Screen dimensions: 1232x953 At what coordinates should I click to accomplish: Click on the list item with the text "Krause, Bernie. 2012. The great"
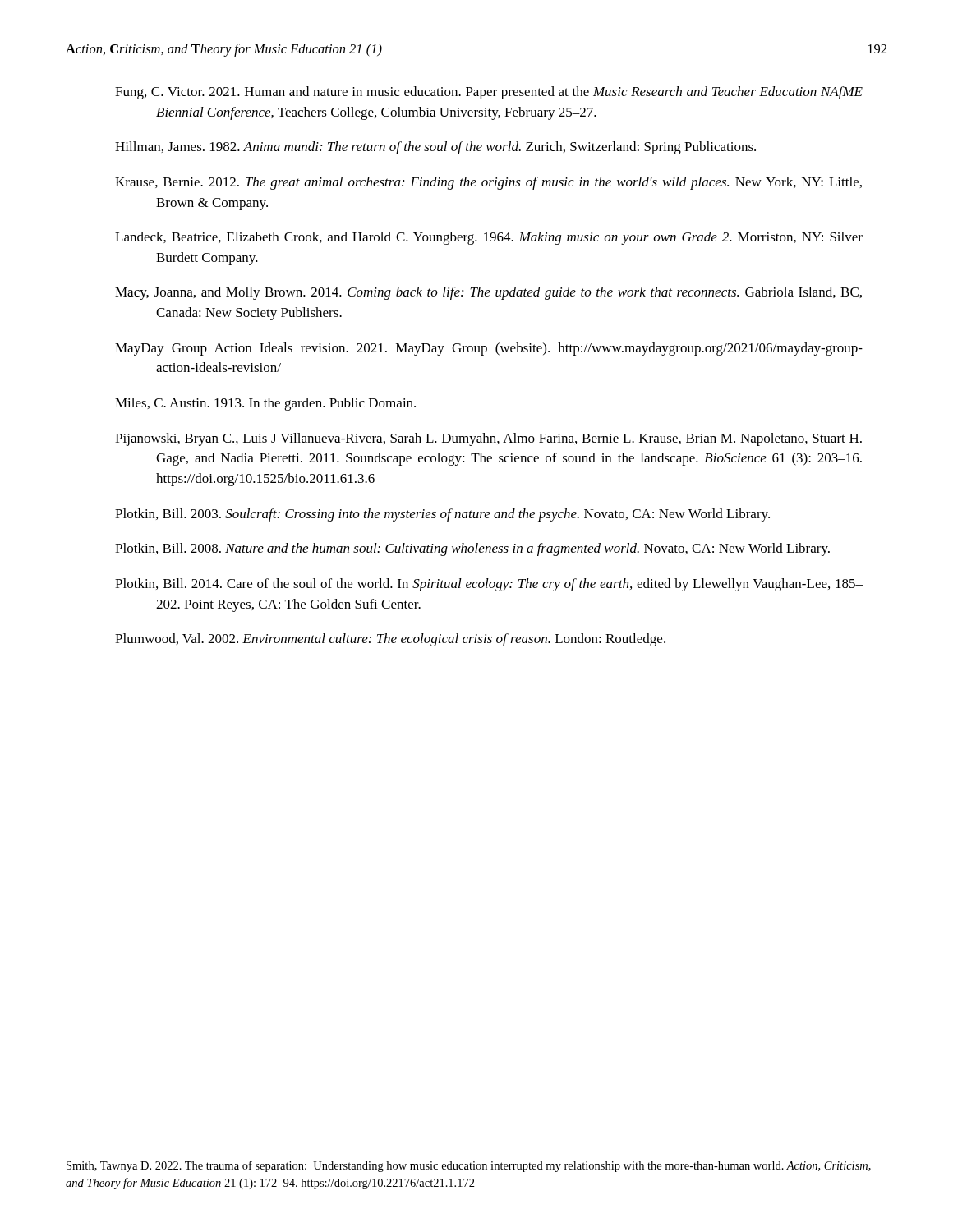[x=489, y=192]
